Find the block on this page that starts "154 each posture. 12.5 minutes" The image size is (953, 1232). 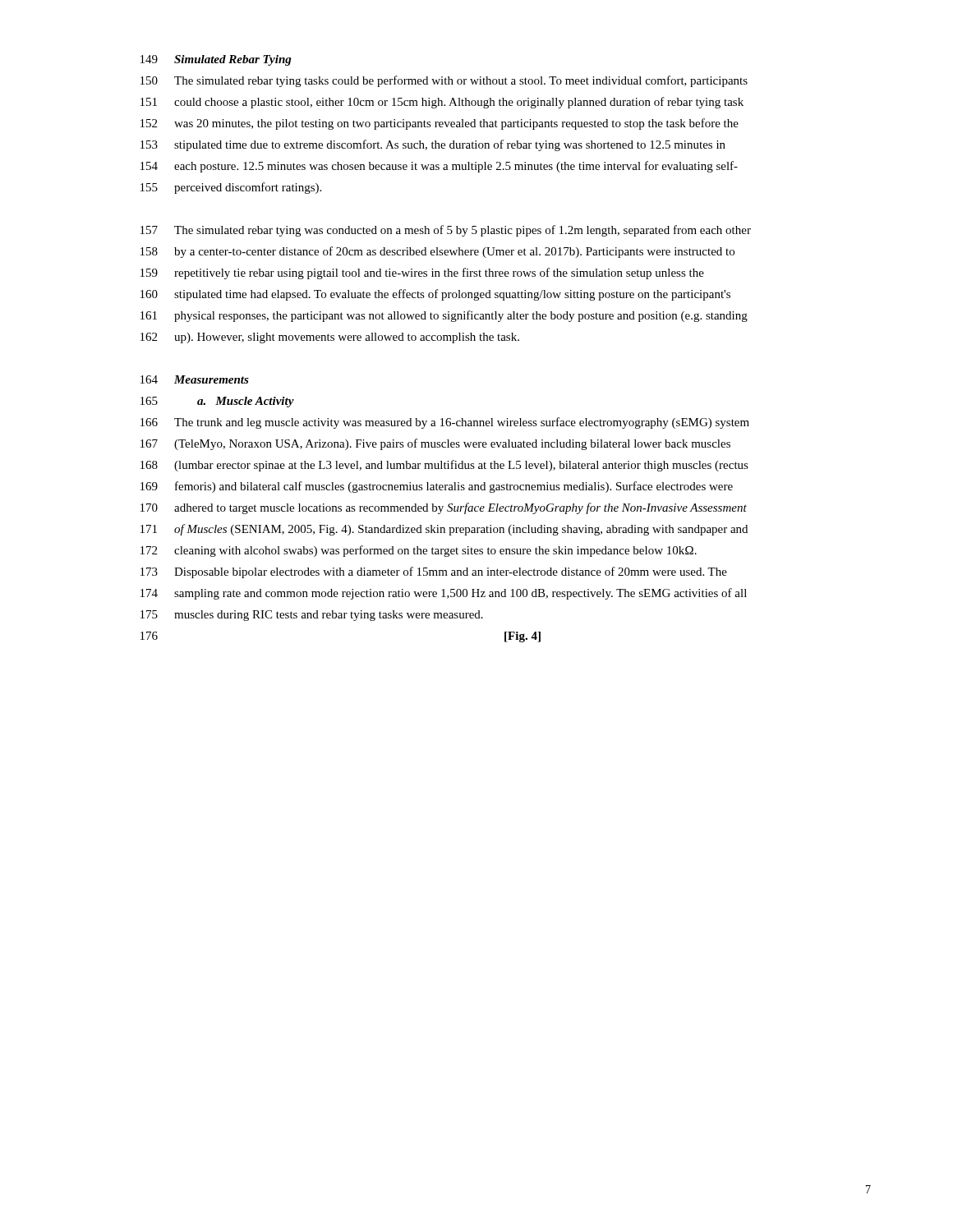pyautogui.click(x=493, y=167)
